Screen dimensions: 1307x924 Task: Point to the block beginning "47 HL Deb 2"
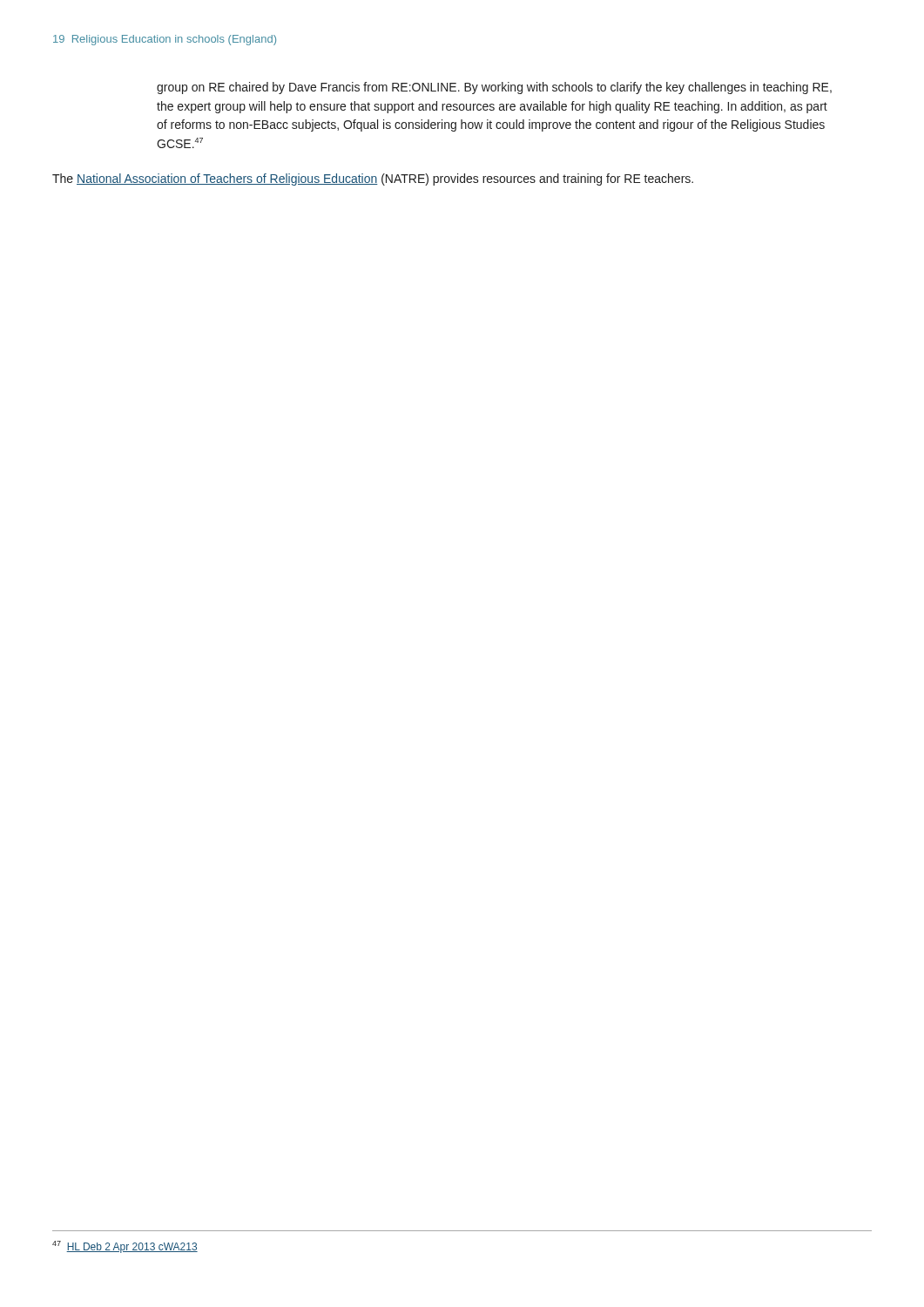click(x=125, y=1247)
